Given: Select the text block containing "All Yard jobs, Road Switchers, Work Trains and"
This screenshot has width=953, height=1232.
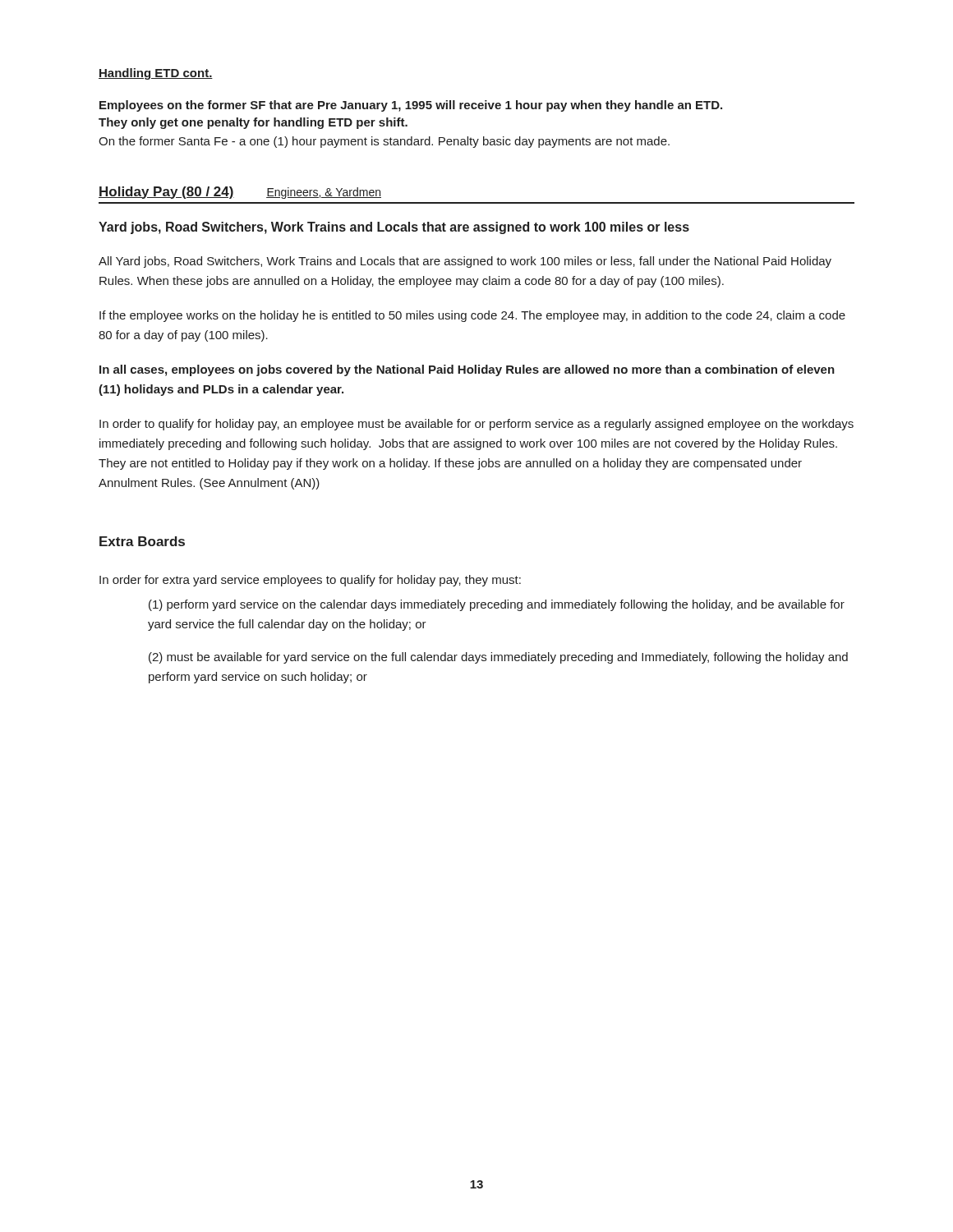Looking at the screenshot, I should point(465,271).
